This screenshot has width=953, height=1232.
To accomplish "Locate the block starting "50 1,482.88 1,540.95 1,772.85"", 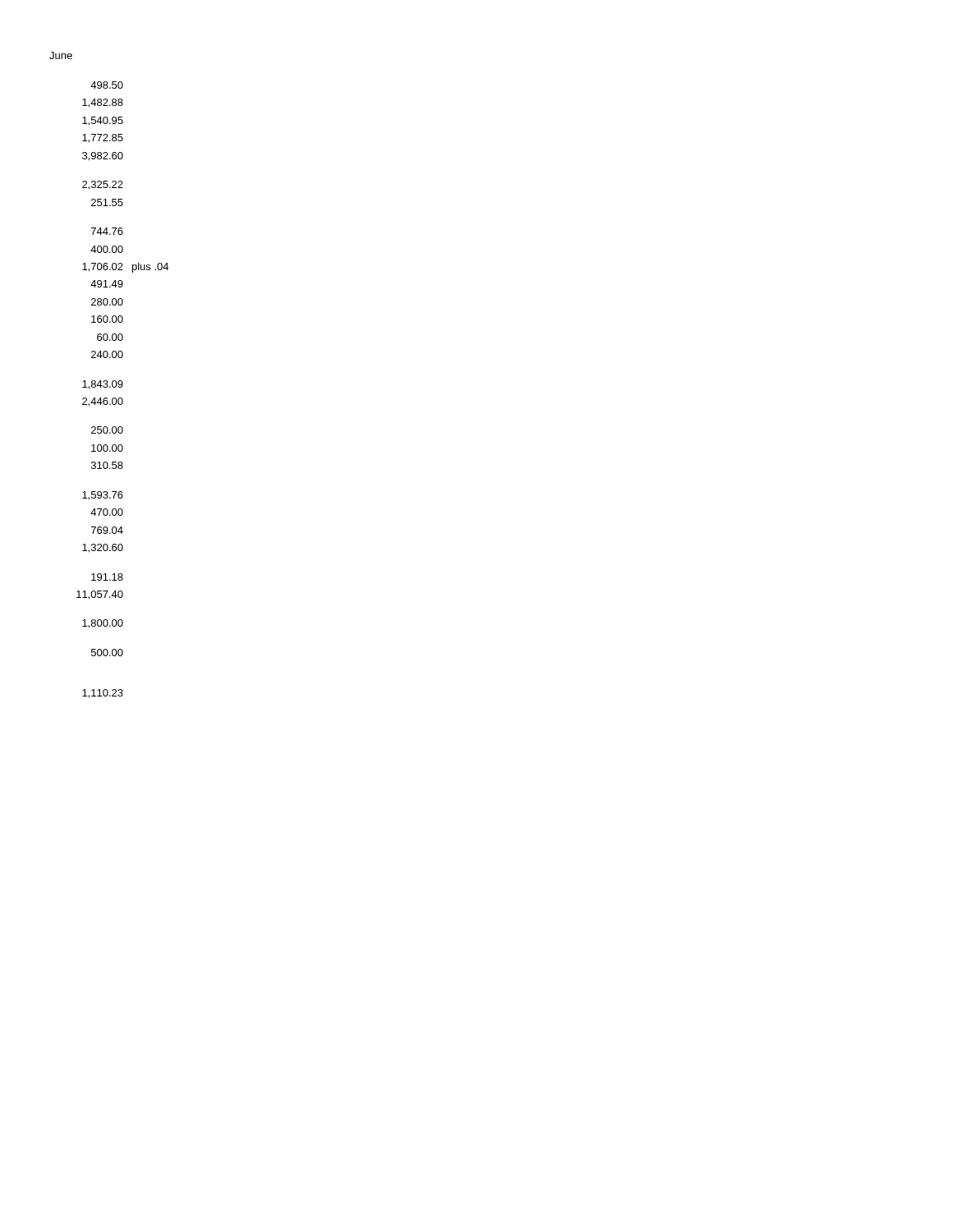I will coord(109,120).
